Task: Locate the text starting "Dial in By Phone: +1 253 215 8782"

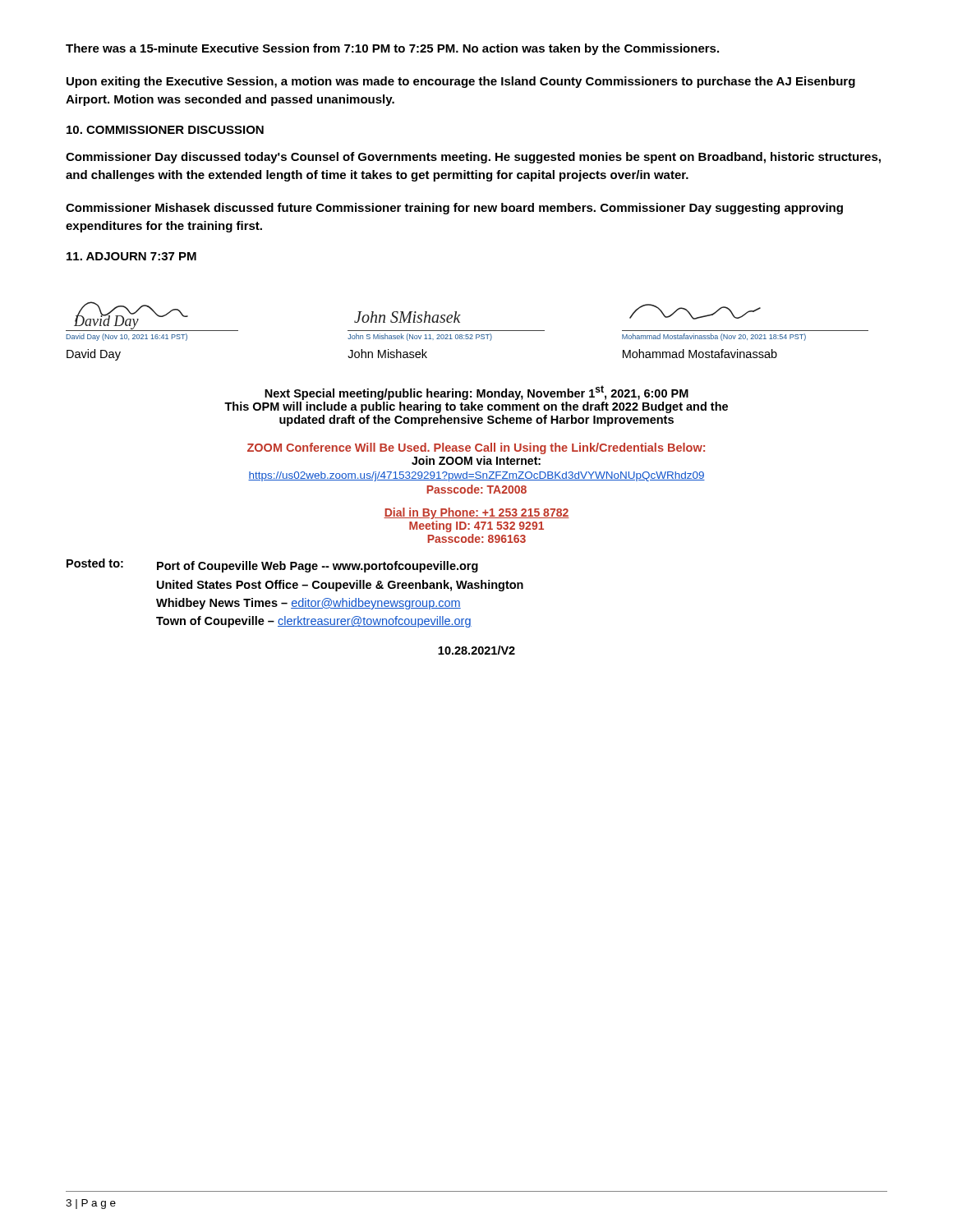Action: coord(476,526)
